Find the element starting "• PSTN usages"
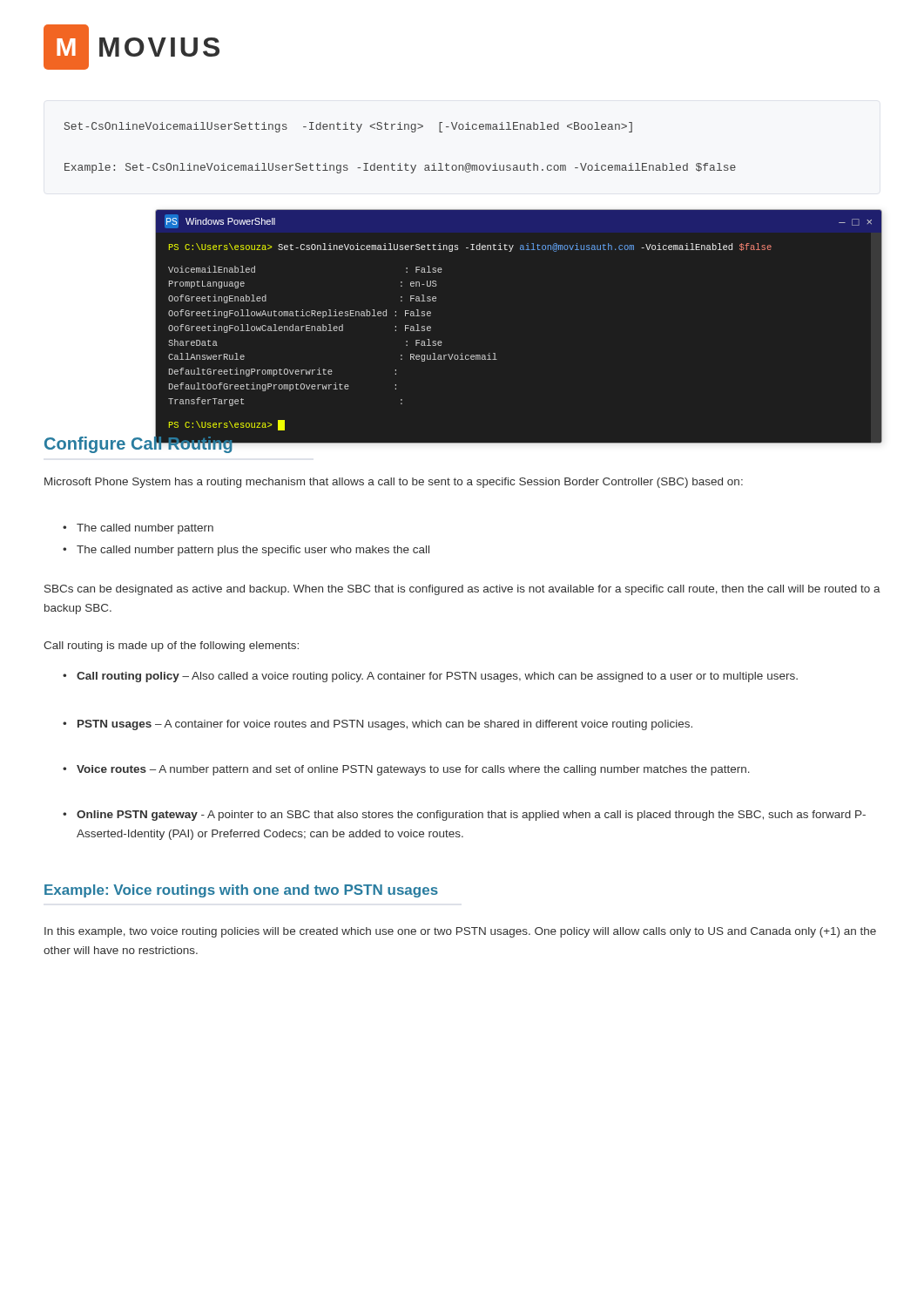 point(385,724)
